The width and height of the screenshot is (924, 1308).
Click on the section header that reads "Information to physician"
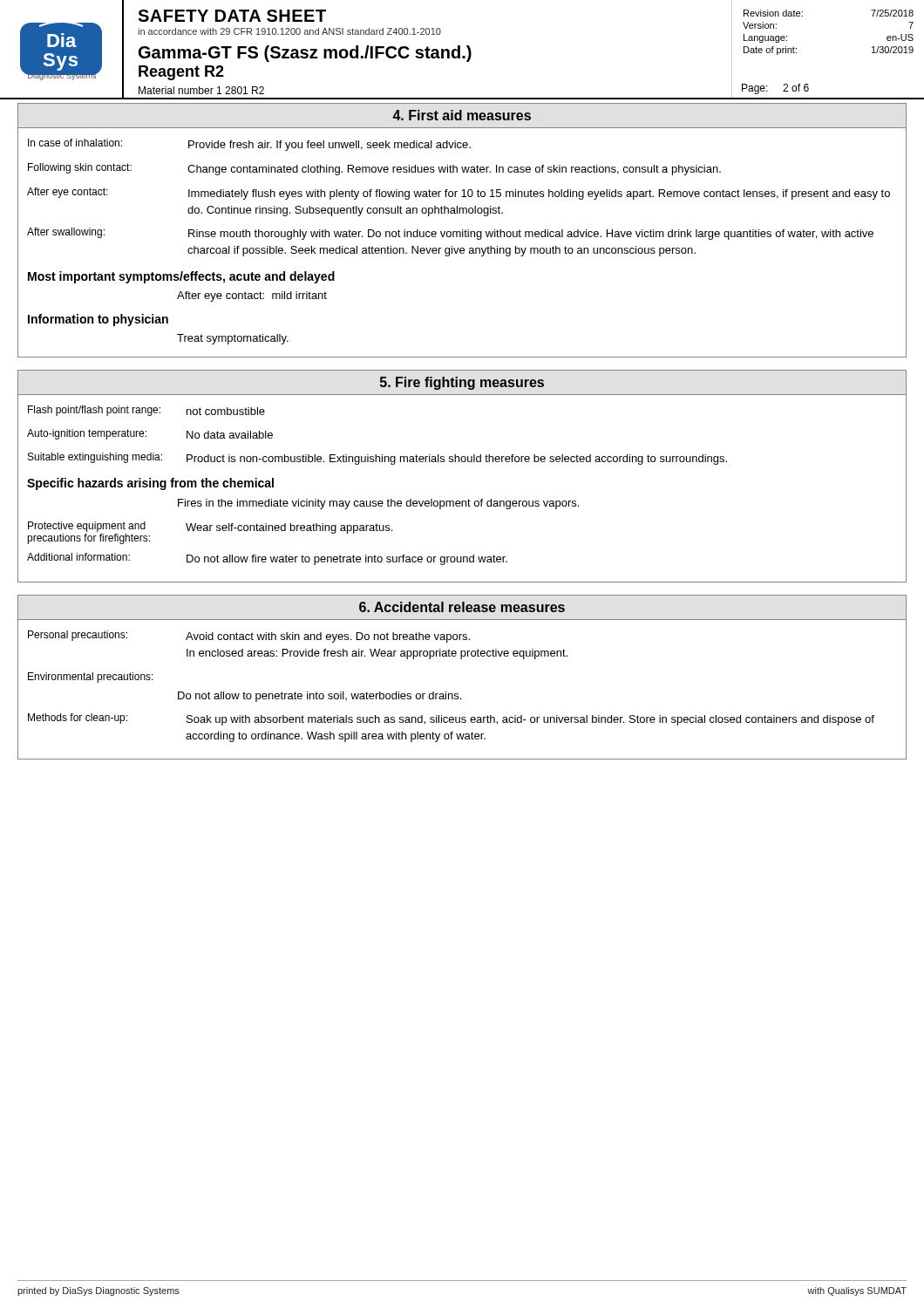click(98, 319)
